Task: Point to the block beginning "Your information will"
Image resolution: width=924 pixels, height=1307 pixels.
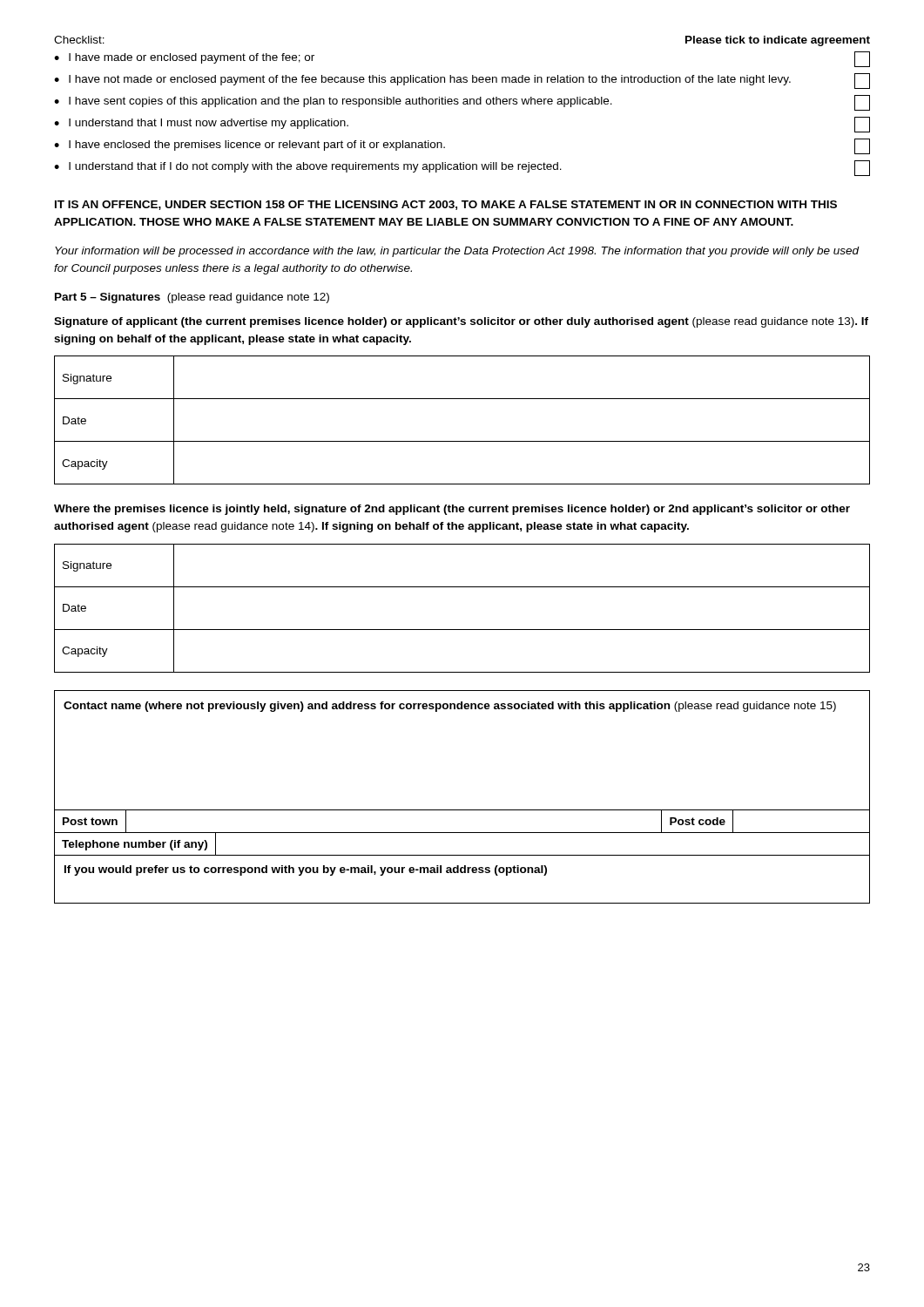Action: coord(456,259)
